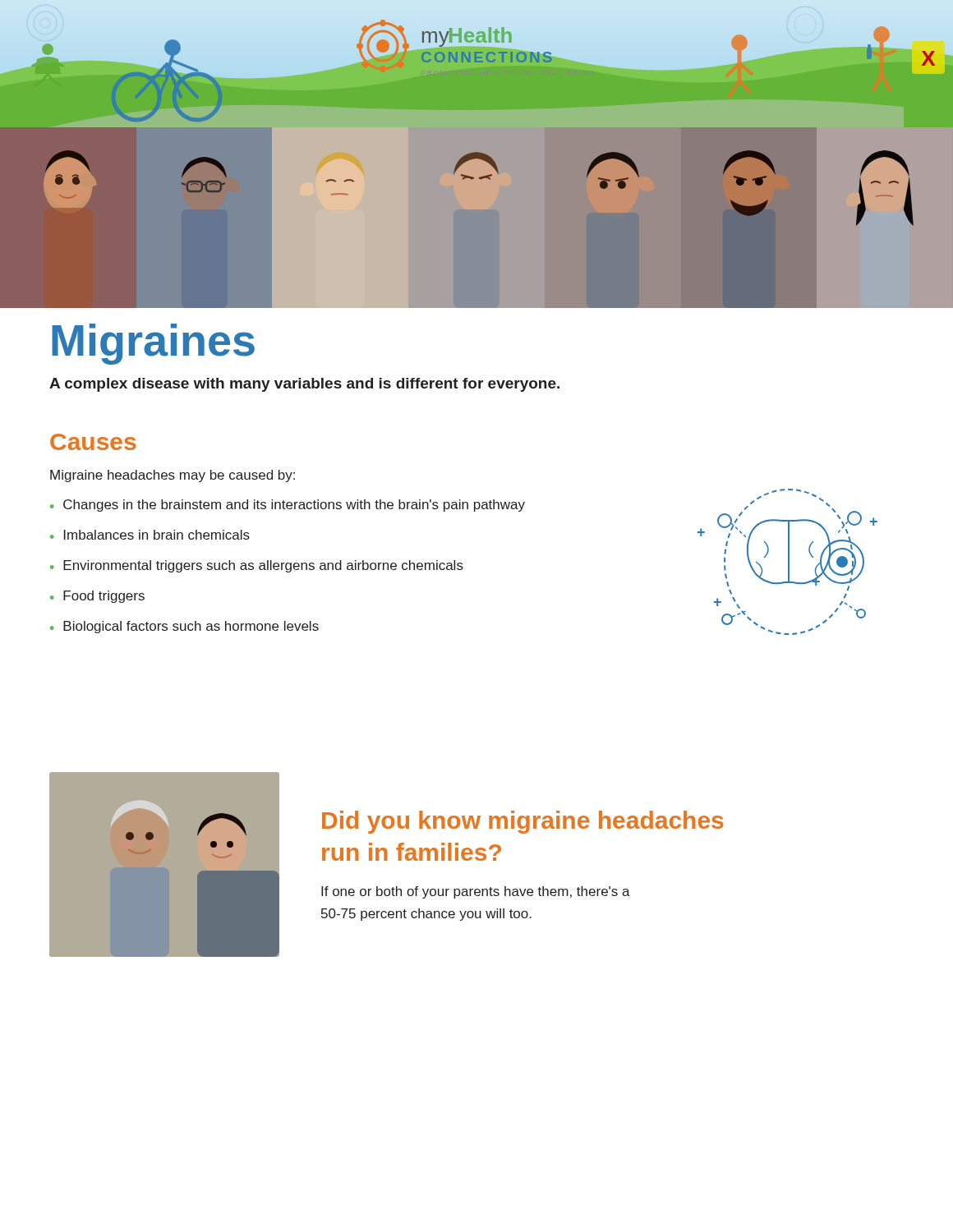Screen dimensions: 1232x953
Task: Click the passage that begins "• Biological factors"
Action: (x=184, y=628)
